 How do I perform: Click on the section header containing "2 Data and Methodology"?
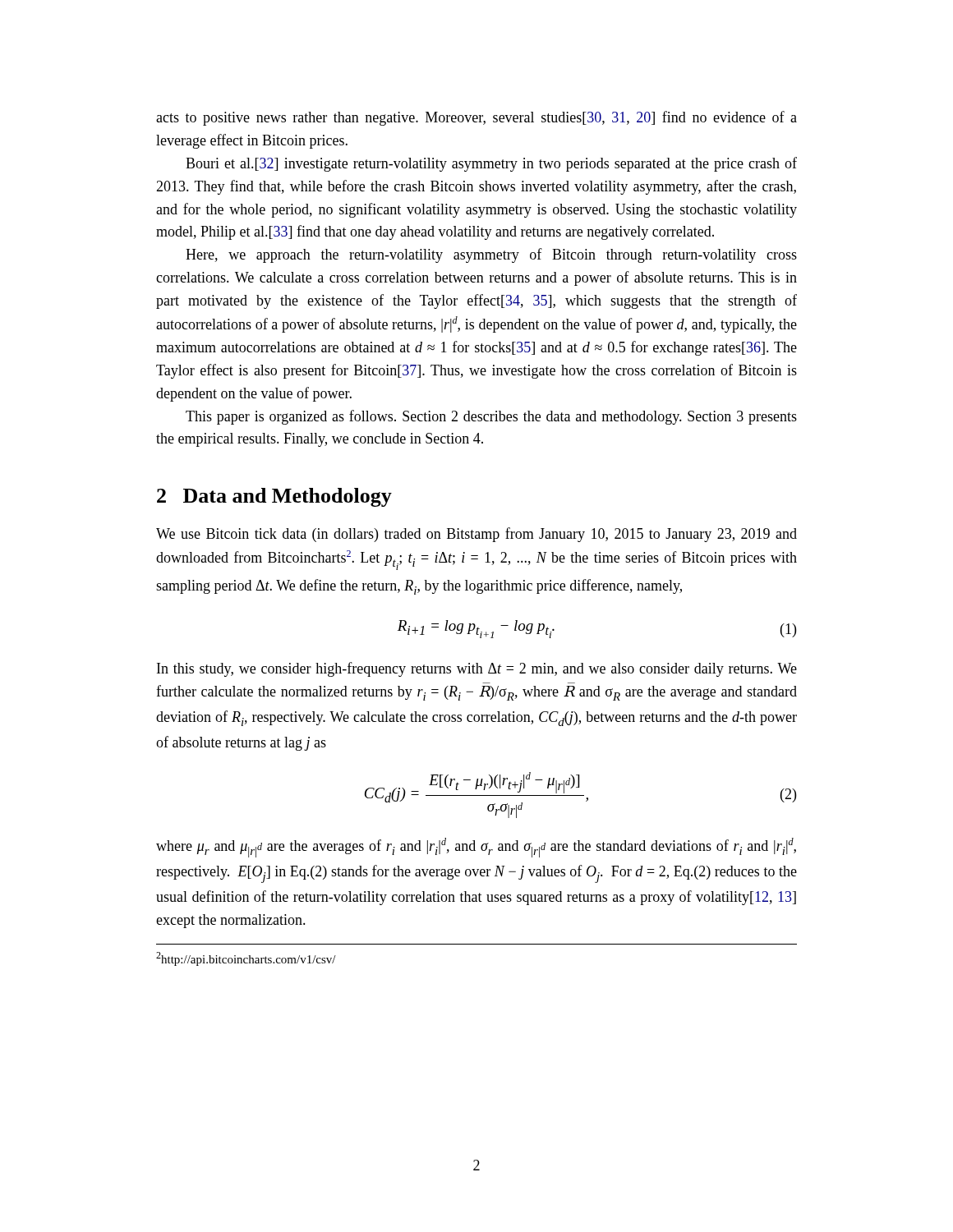274,496
